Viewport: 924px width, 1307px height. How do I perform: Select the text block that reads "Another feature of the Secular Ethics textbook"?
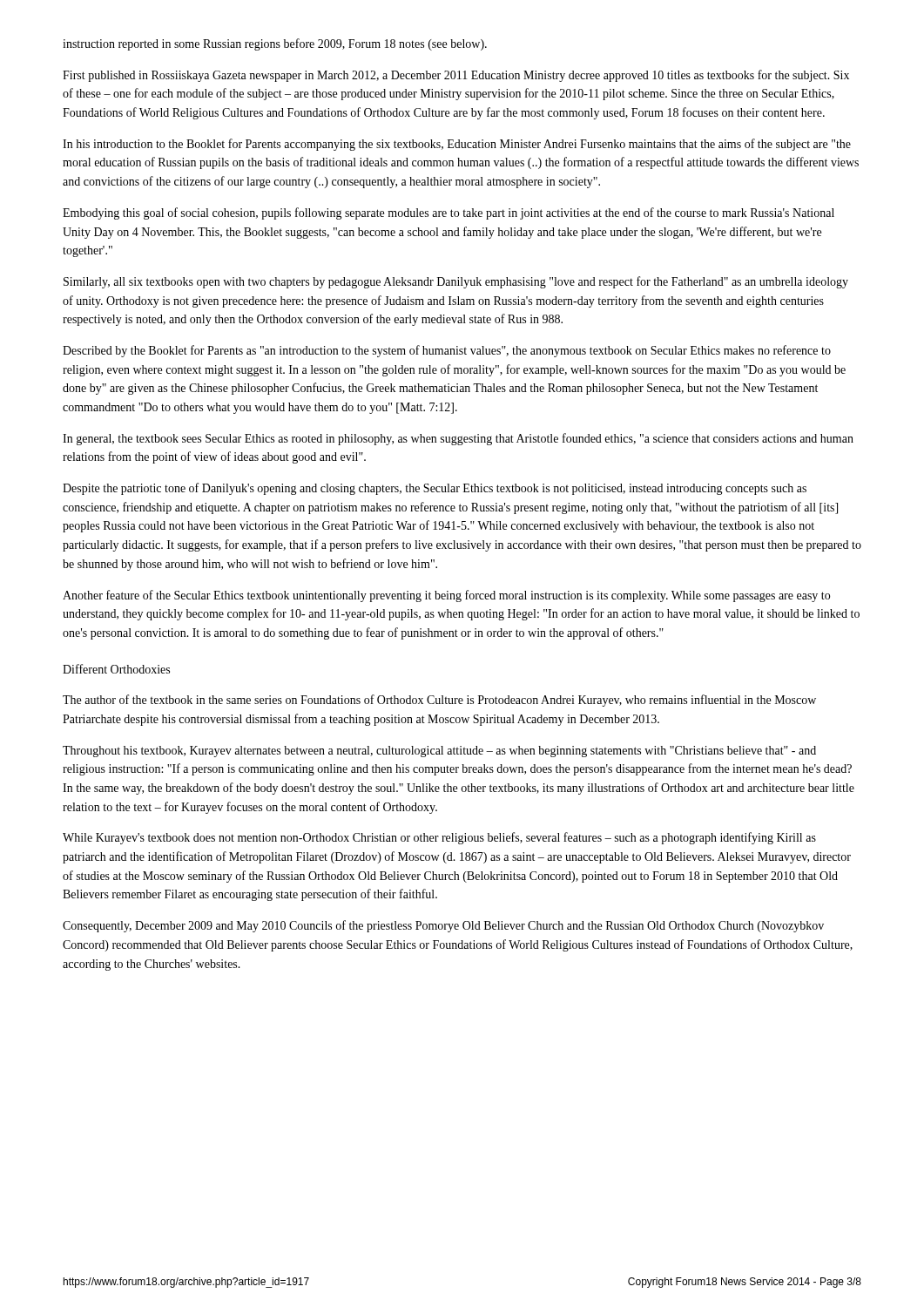461,614
